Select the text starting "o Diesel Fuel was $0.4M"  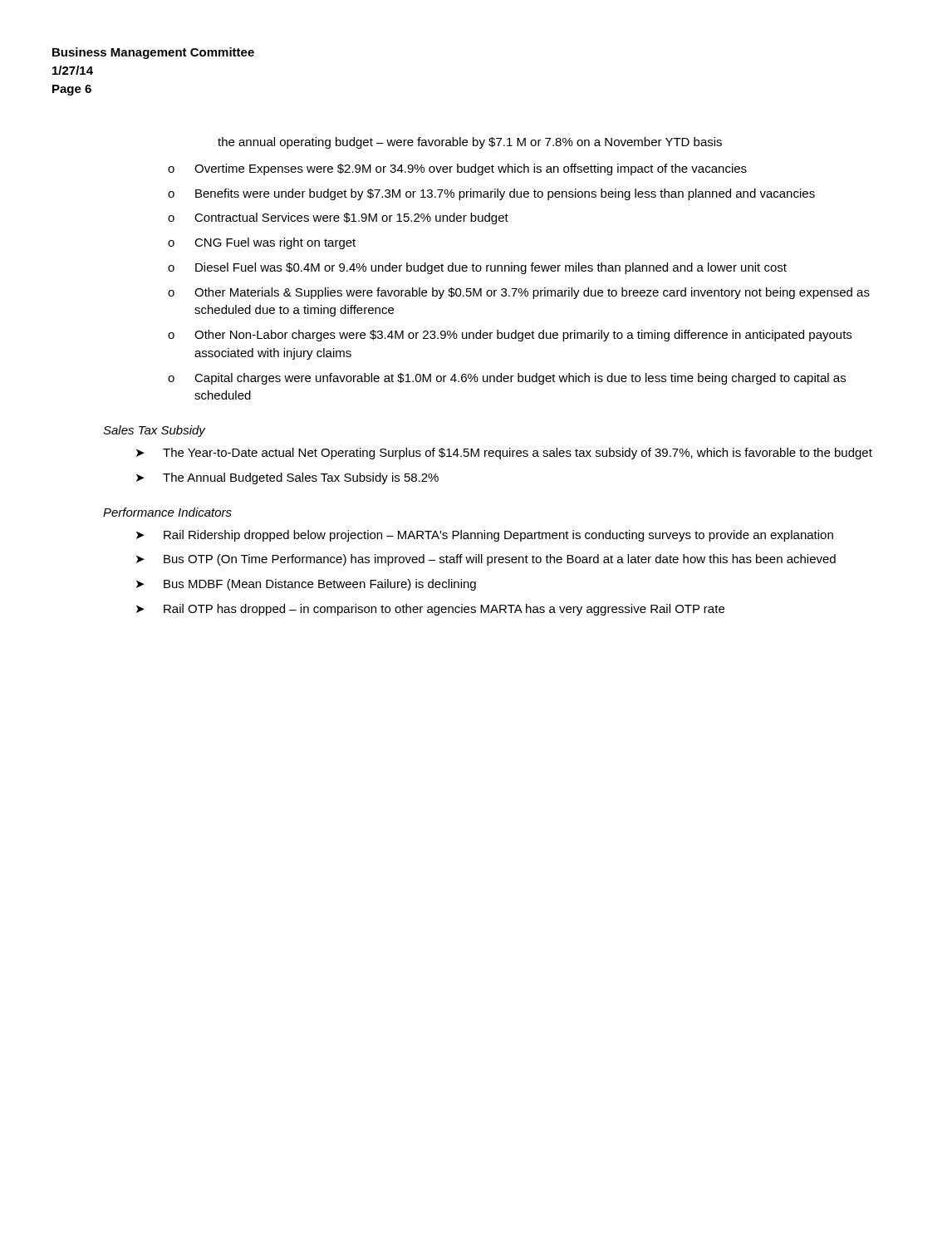coord(534,267)
